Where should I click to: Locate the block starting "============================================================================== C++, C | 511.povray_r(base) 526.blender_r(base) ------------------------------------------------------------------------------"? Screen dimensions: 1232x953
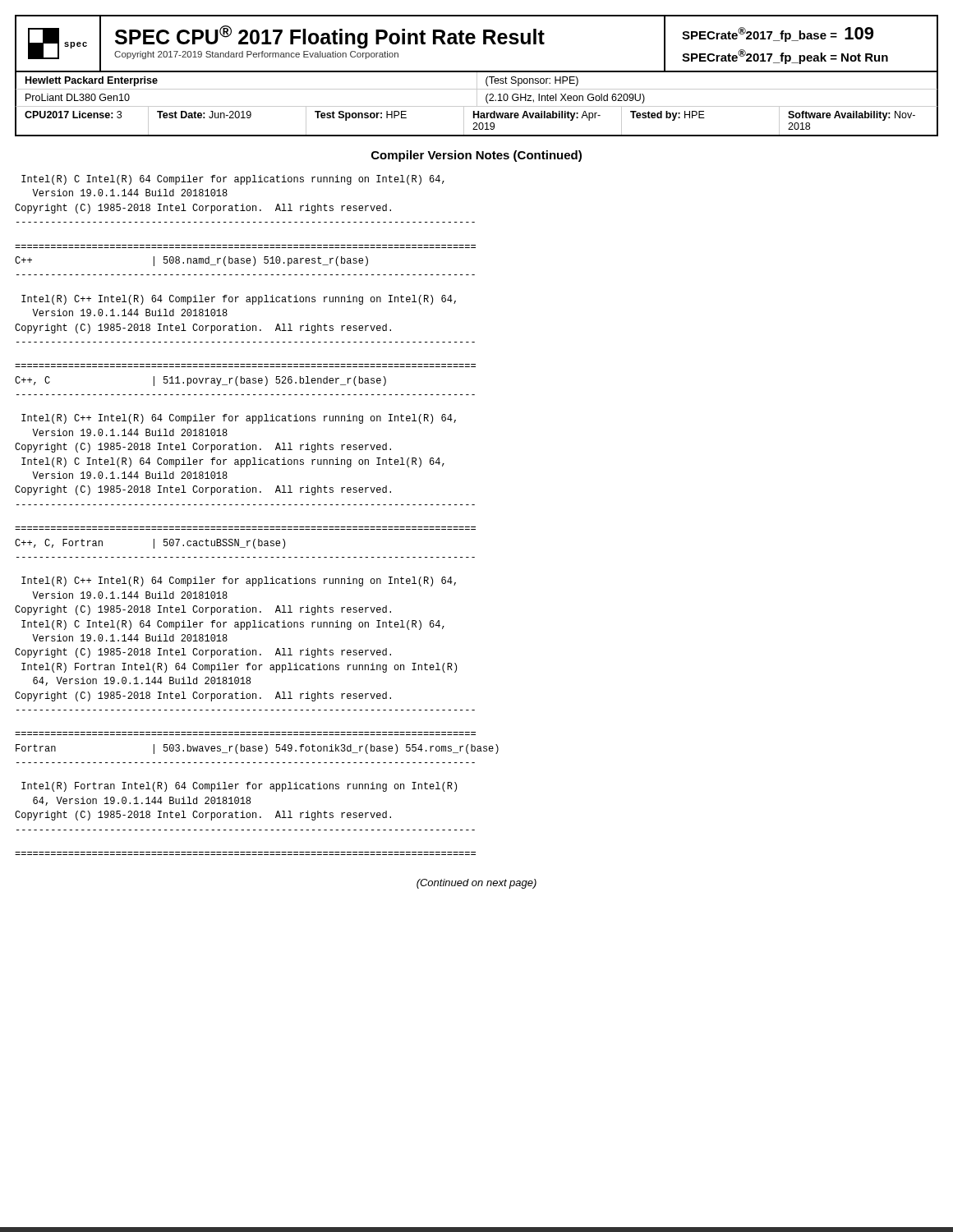pos(200,381)
